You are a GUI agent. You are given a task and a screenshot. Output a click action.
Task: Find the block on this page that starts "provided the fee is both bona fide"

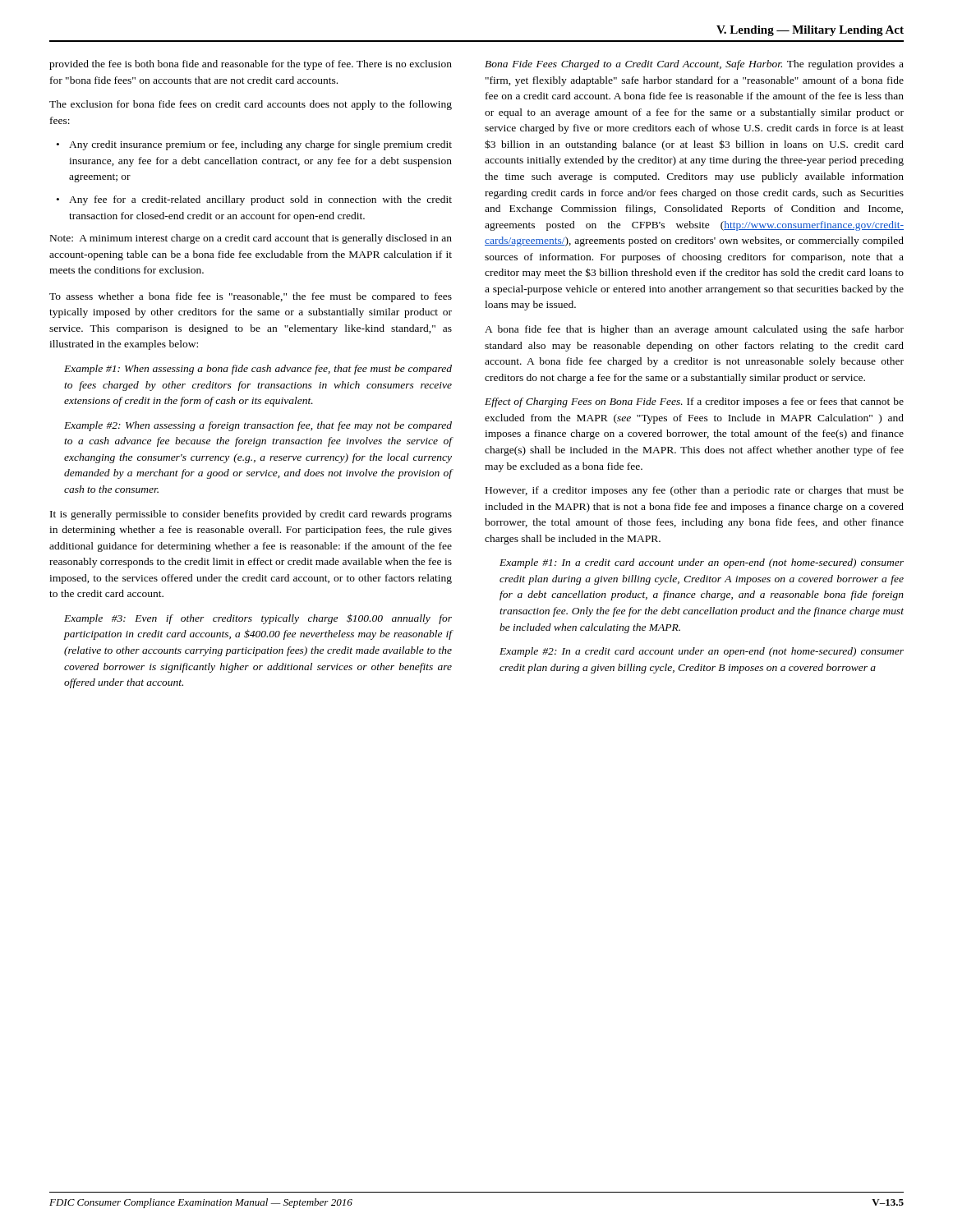click(251, 72)
